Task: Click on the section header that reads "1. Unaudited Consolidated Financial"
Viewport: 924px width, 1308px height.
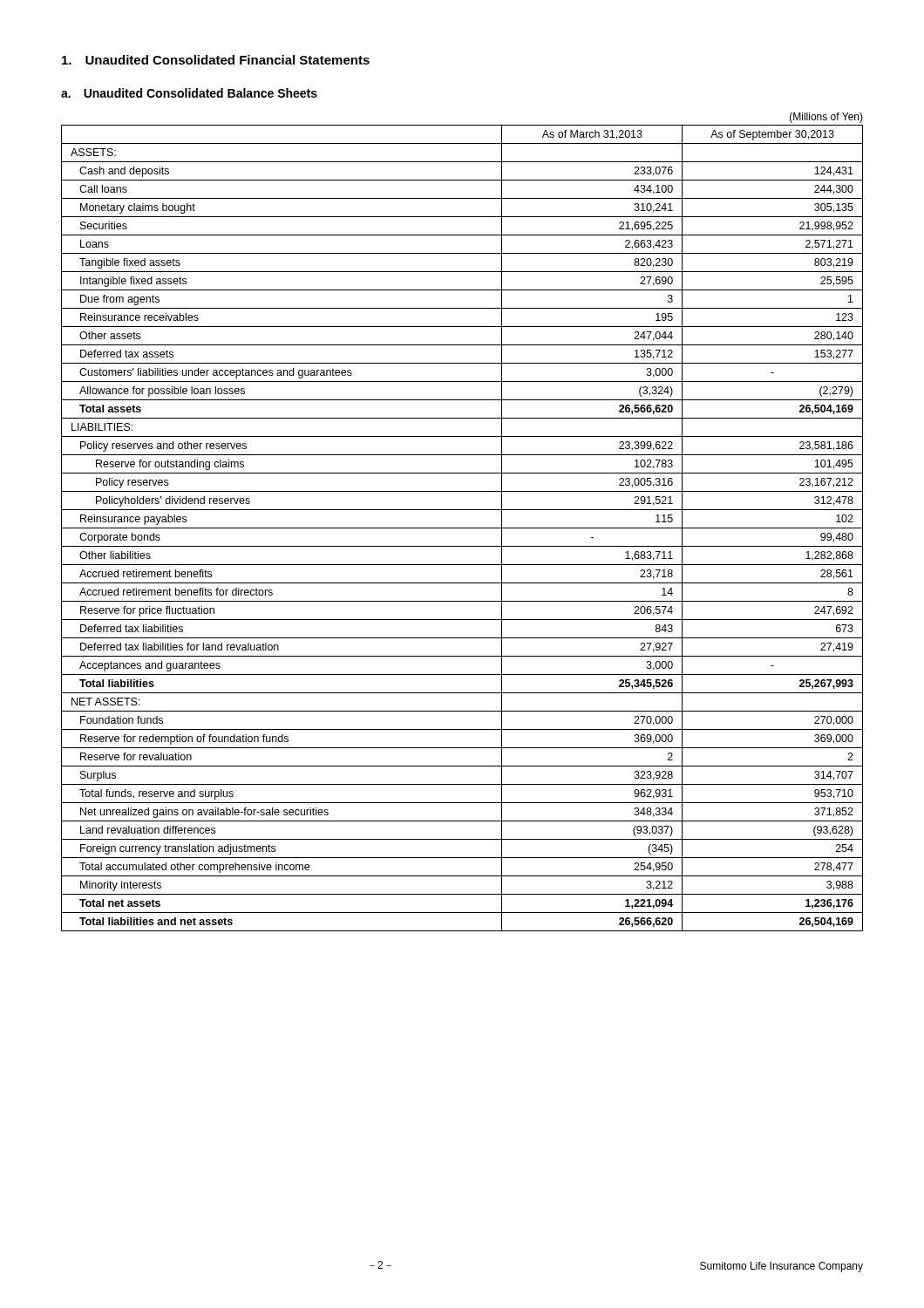Action: click(215, 60)
